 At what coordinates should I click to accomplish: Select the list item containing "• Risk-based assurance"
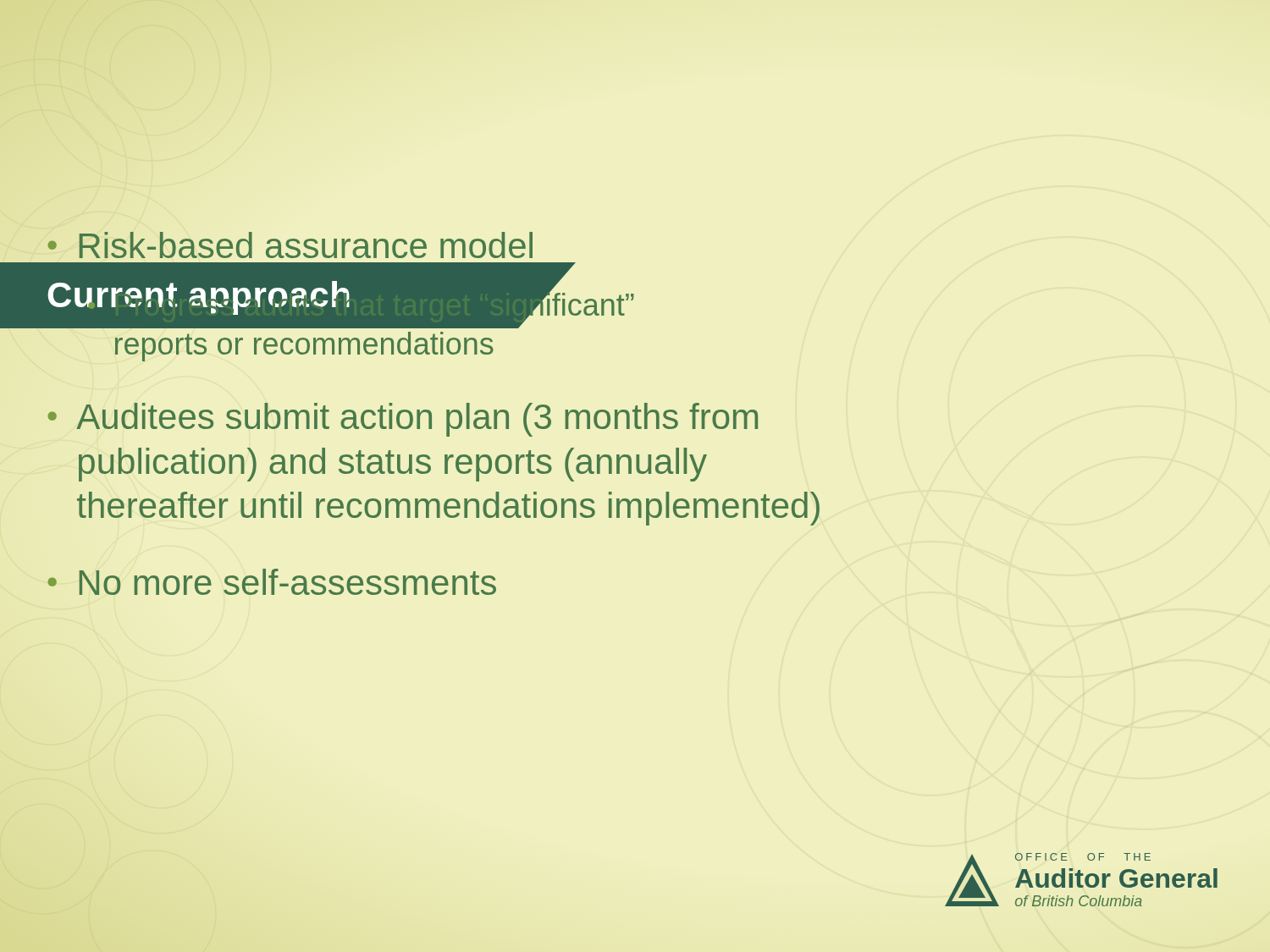[x=291, y=246]
